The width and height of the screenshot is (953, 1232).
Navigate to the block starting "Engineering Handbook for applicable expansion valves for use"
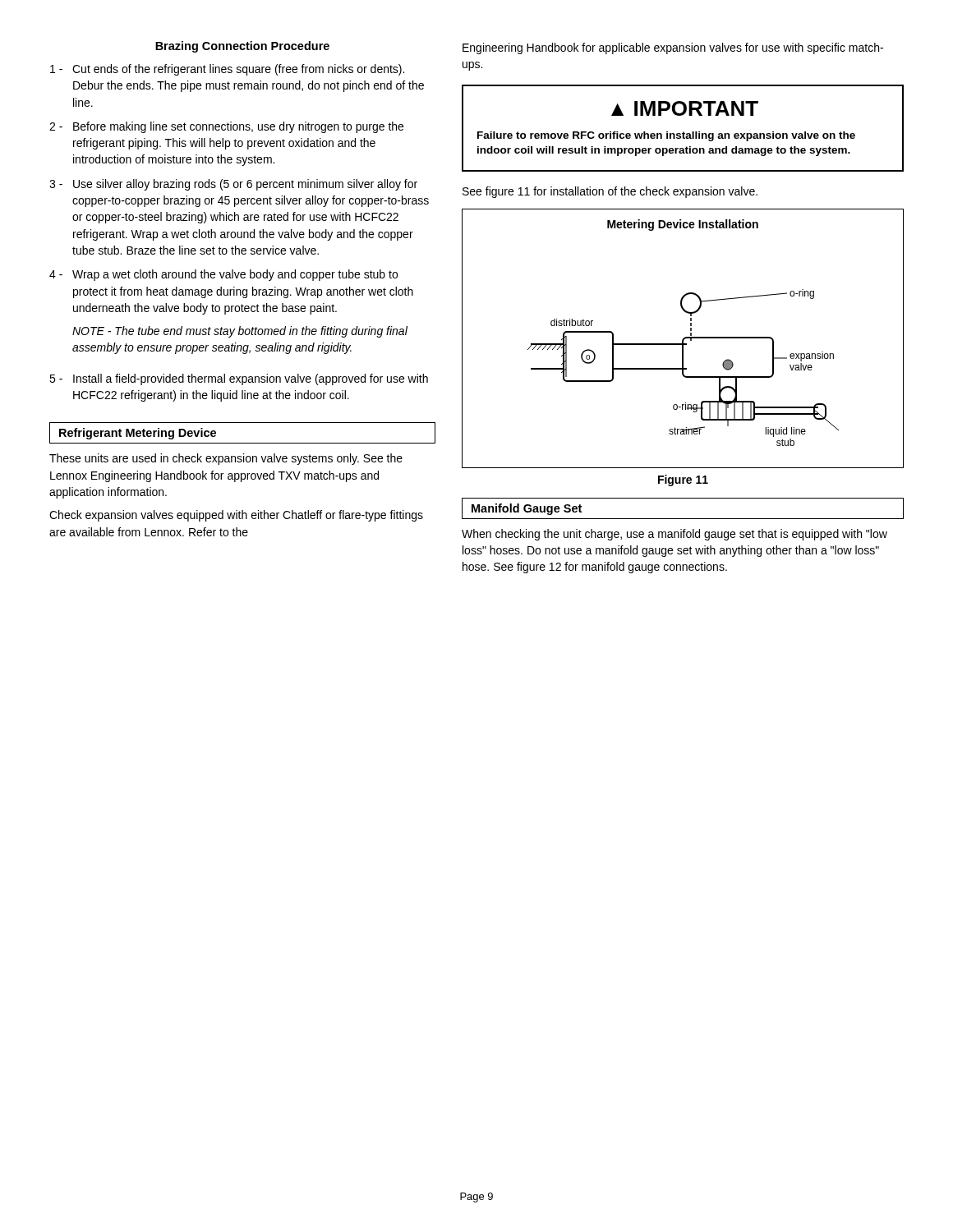pyautogui.click(x=683, y=56)
